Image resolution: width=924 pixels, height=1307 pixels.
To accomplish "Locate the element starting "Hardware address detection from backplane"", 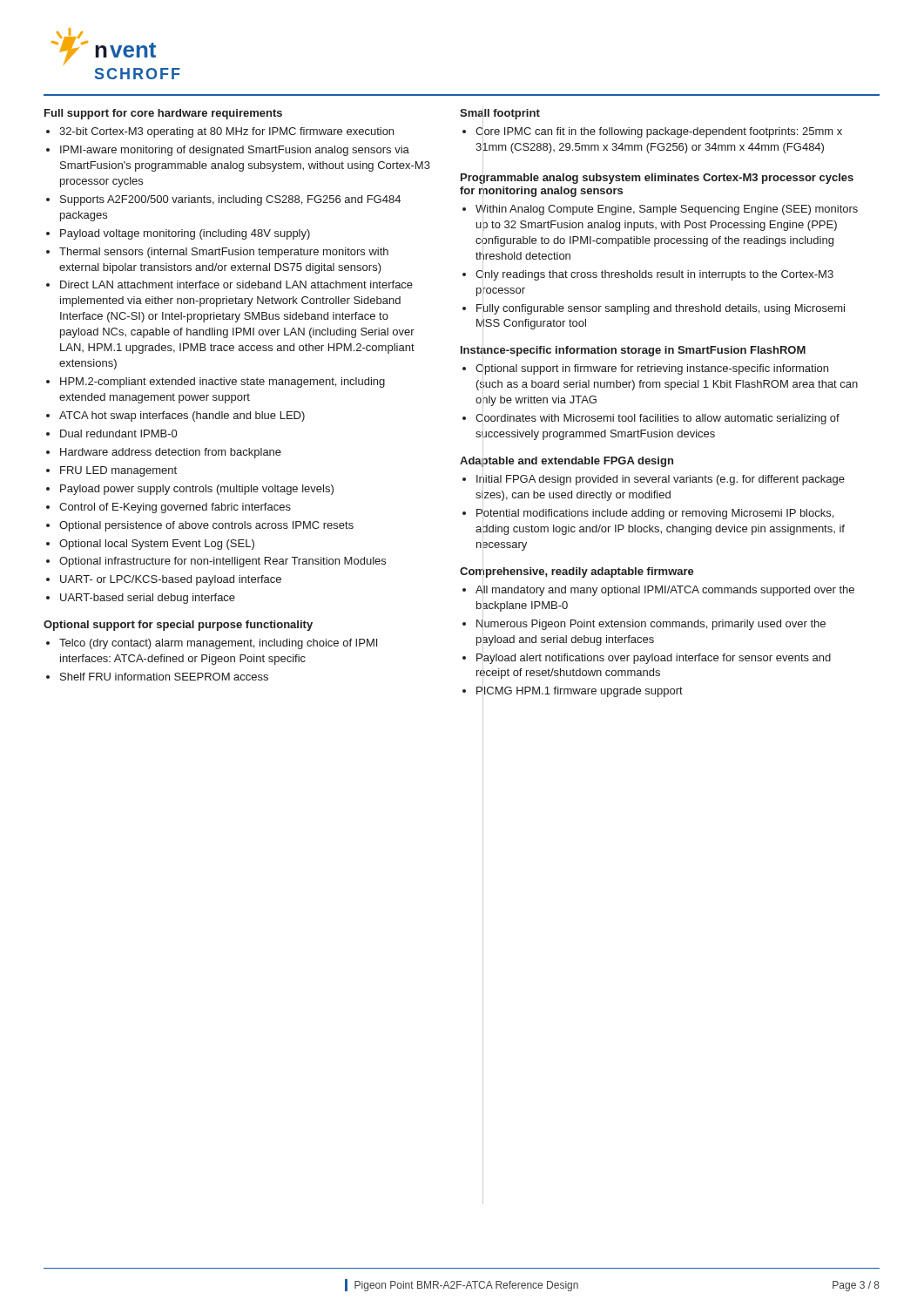I will tap(170, 452).
